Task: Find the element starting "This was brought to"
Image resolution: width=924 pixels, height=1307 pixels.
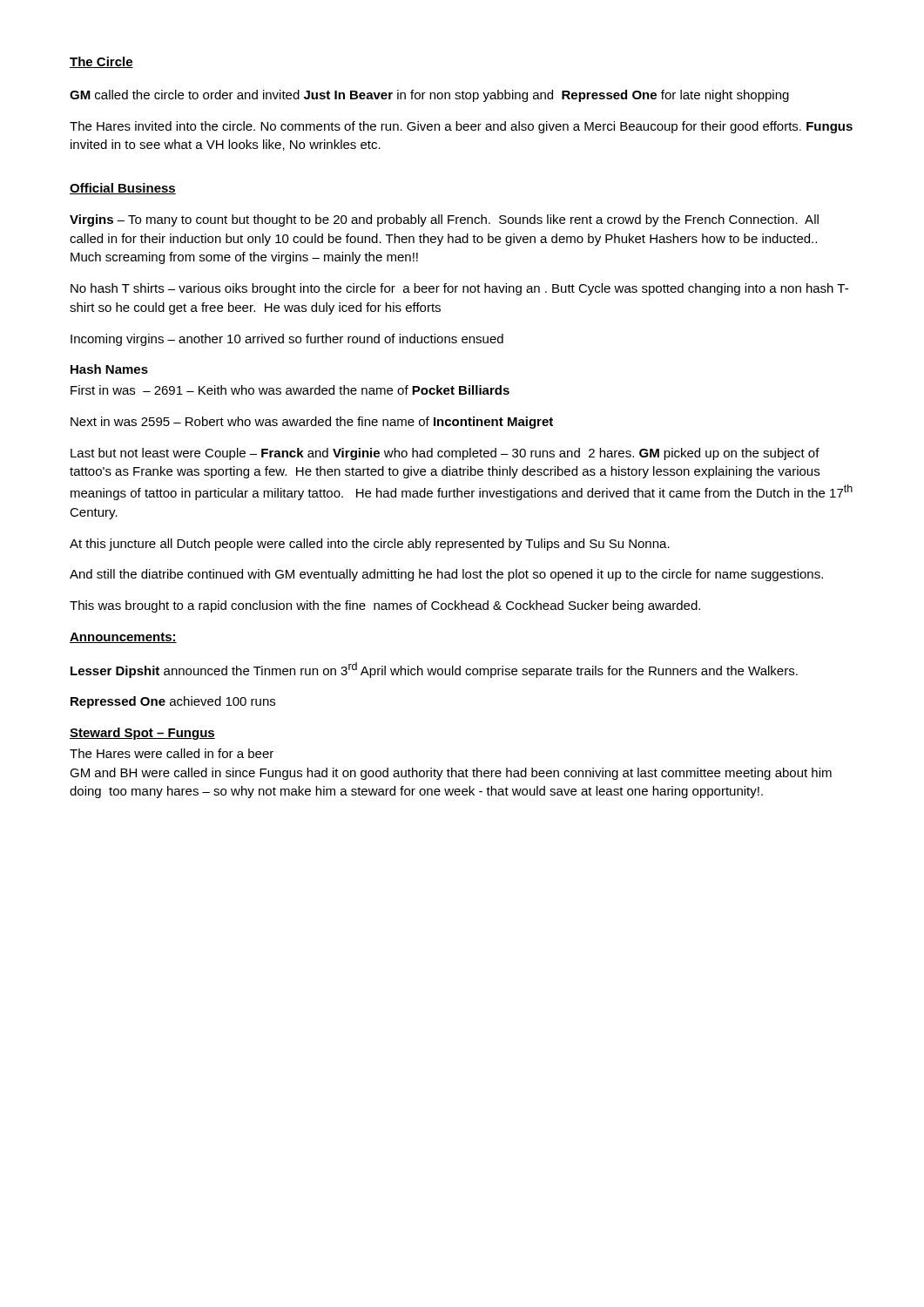Action: click(386, 605)
